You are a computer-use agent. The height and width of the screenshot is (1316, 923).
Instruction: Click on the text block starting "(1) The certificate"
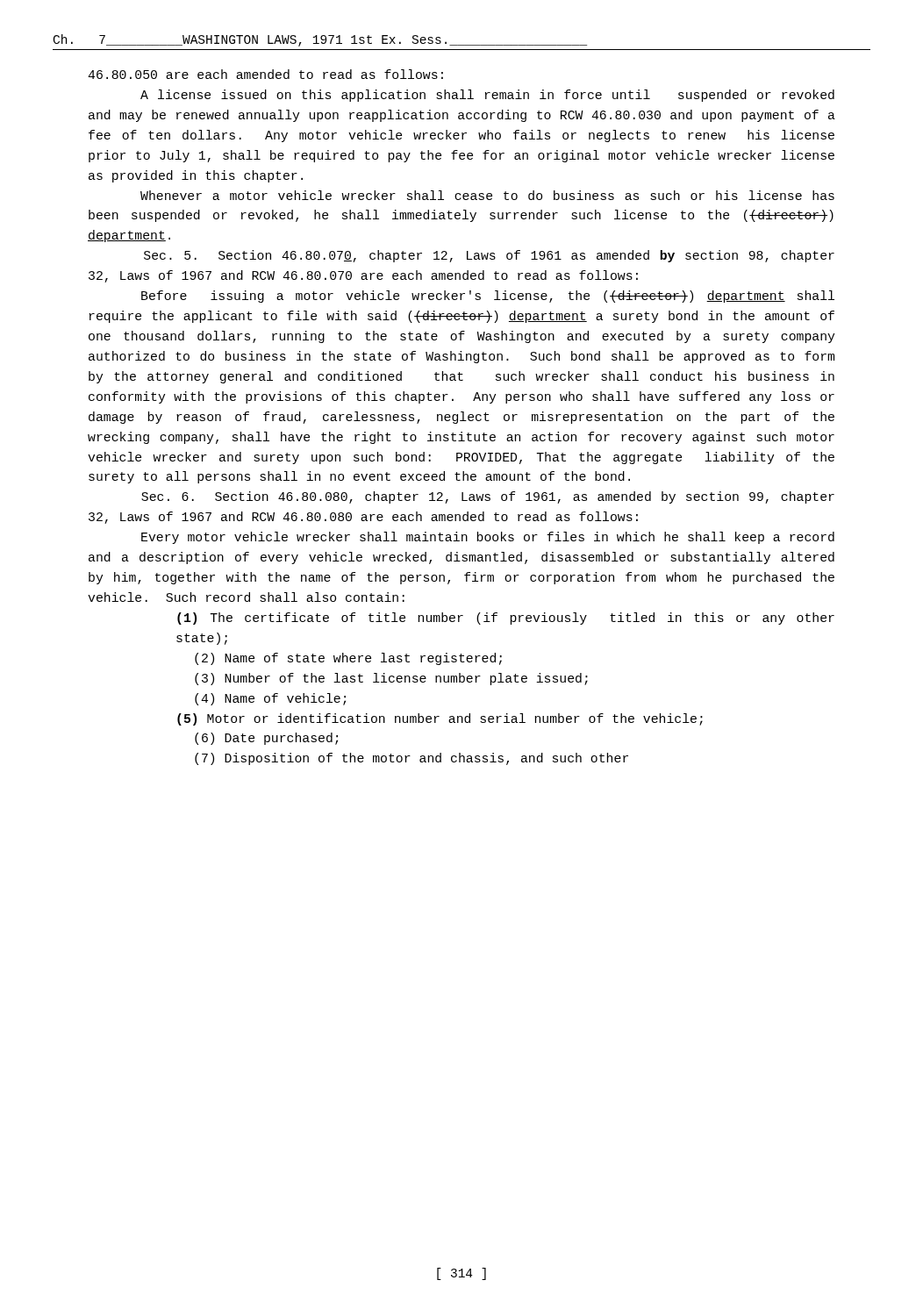[505, 629]
